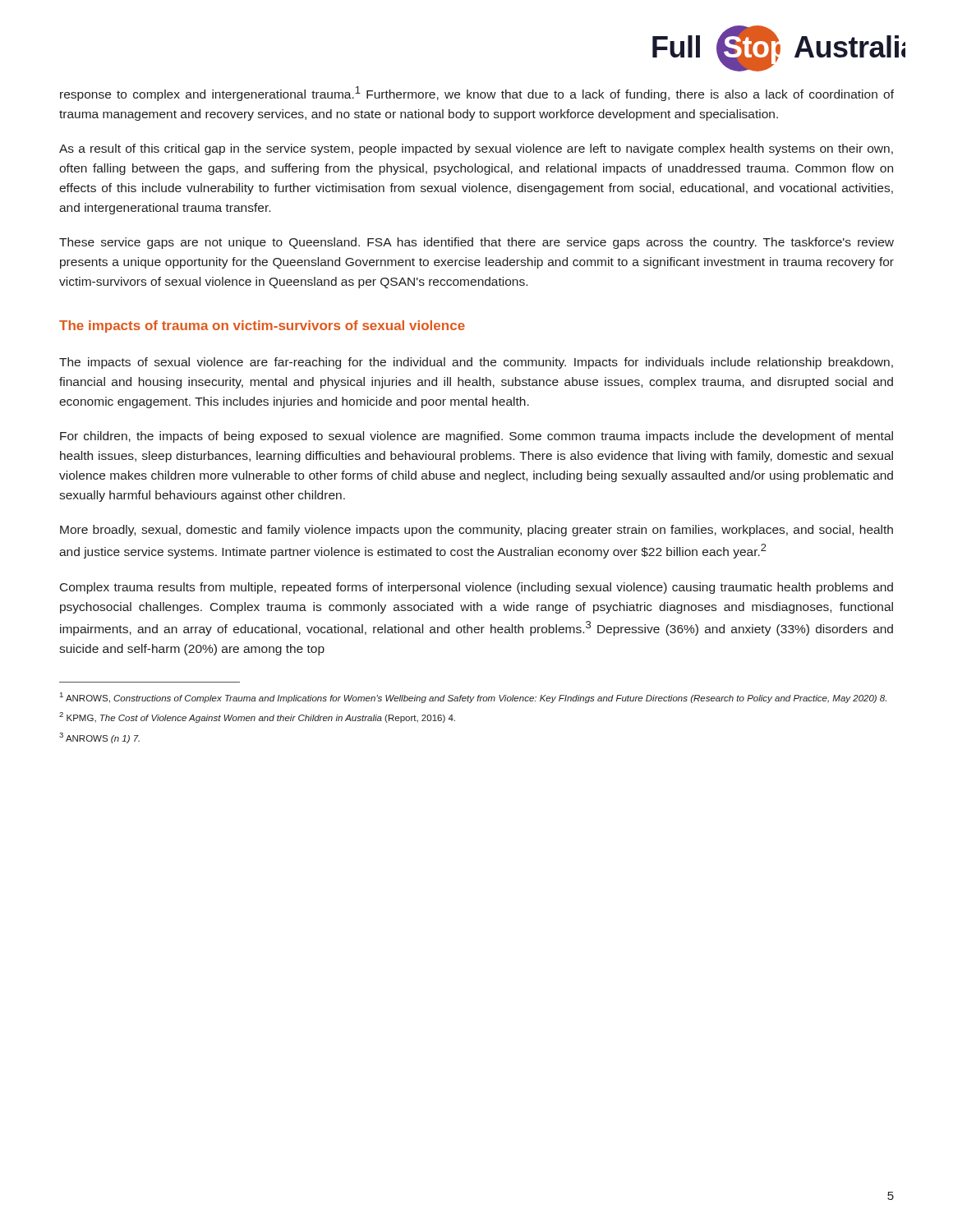Select the text block that says "For children, the impacts of being"
This screenshot has width=953, height=1232.
click(x=476, y=466)
